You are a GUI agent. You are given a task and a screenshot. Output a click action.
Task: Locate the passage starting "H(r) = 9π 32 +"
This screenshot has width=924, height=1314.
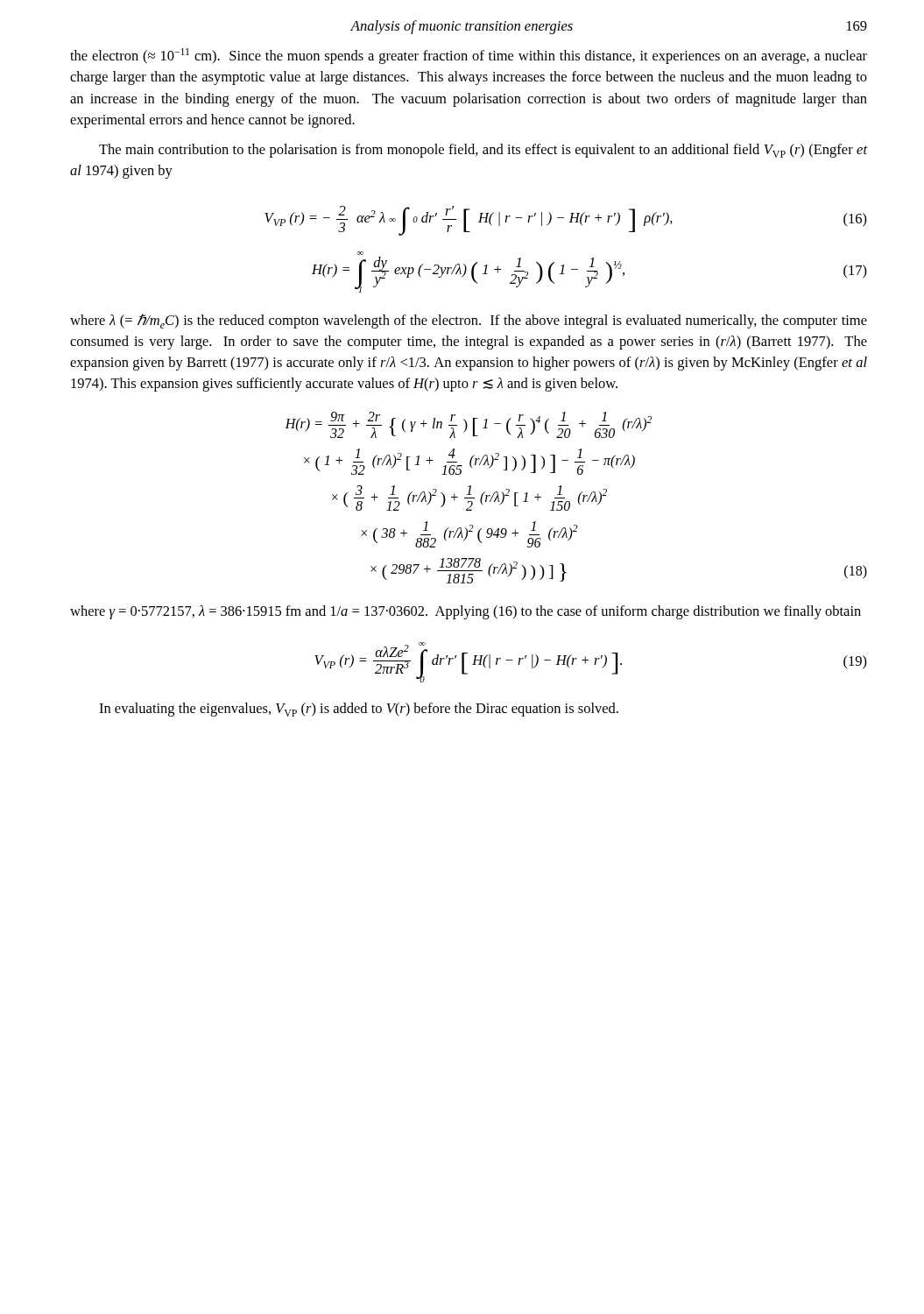point(469,498)
